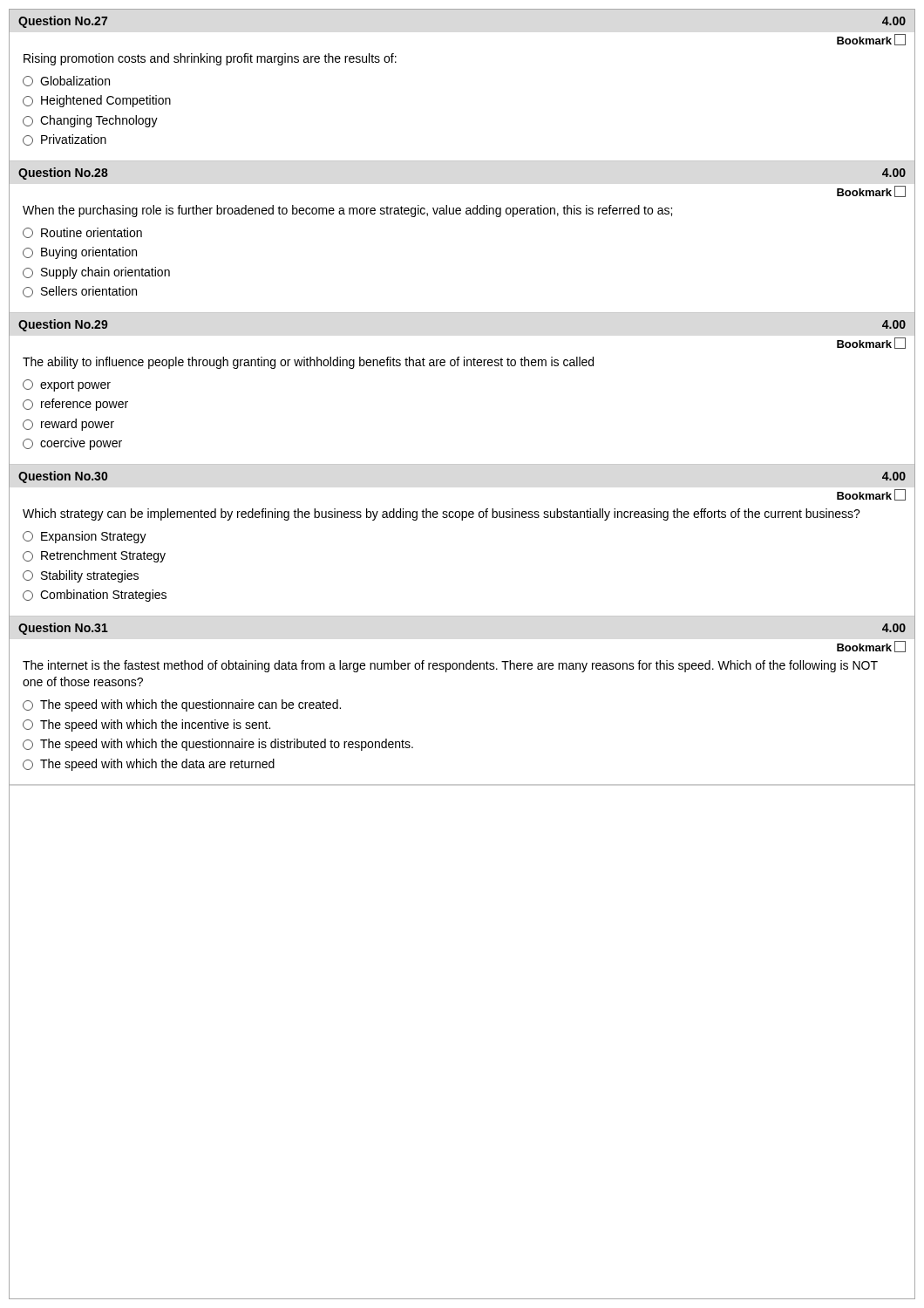924x1308 pixels.
Task: Select the region starting "Question No.29 4.00"
Action: pyautogui.click(x=61, y=325)
